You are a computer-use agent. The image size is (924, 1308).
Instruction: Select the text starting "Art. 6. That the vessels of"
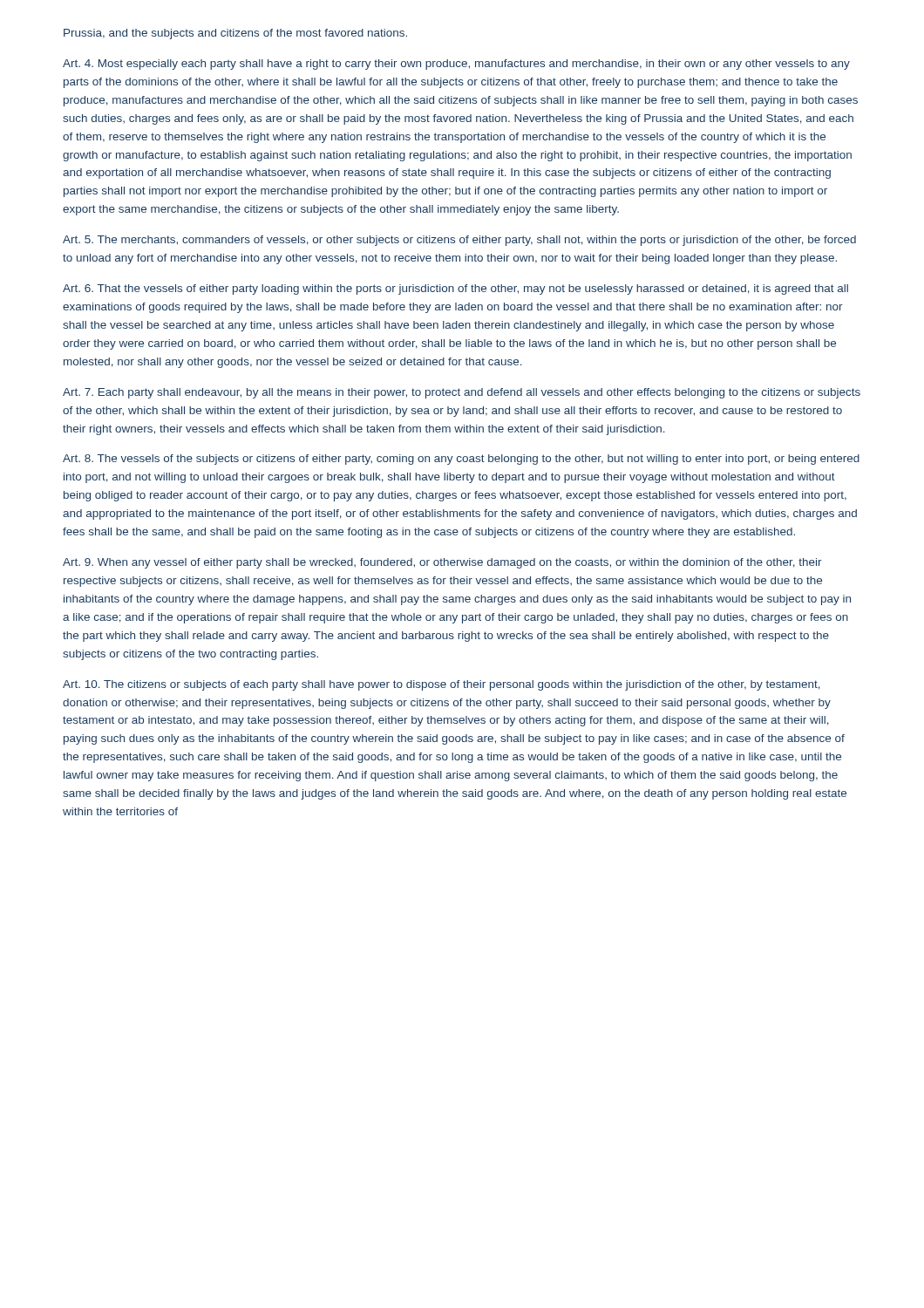pyautogui.click(x=456, y=325)
